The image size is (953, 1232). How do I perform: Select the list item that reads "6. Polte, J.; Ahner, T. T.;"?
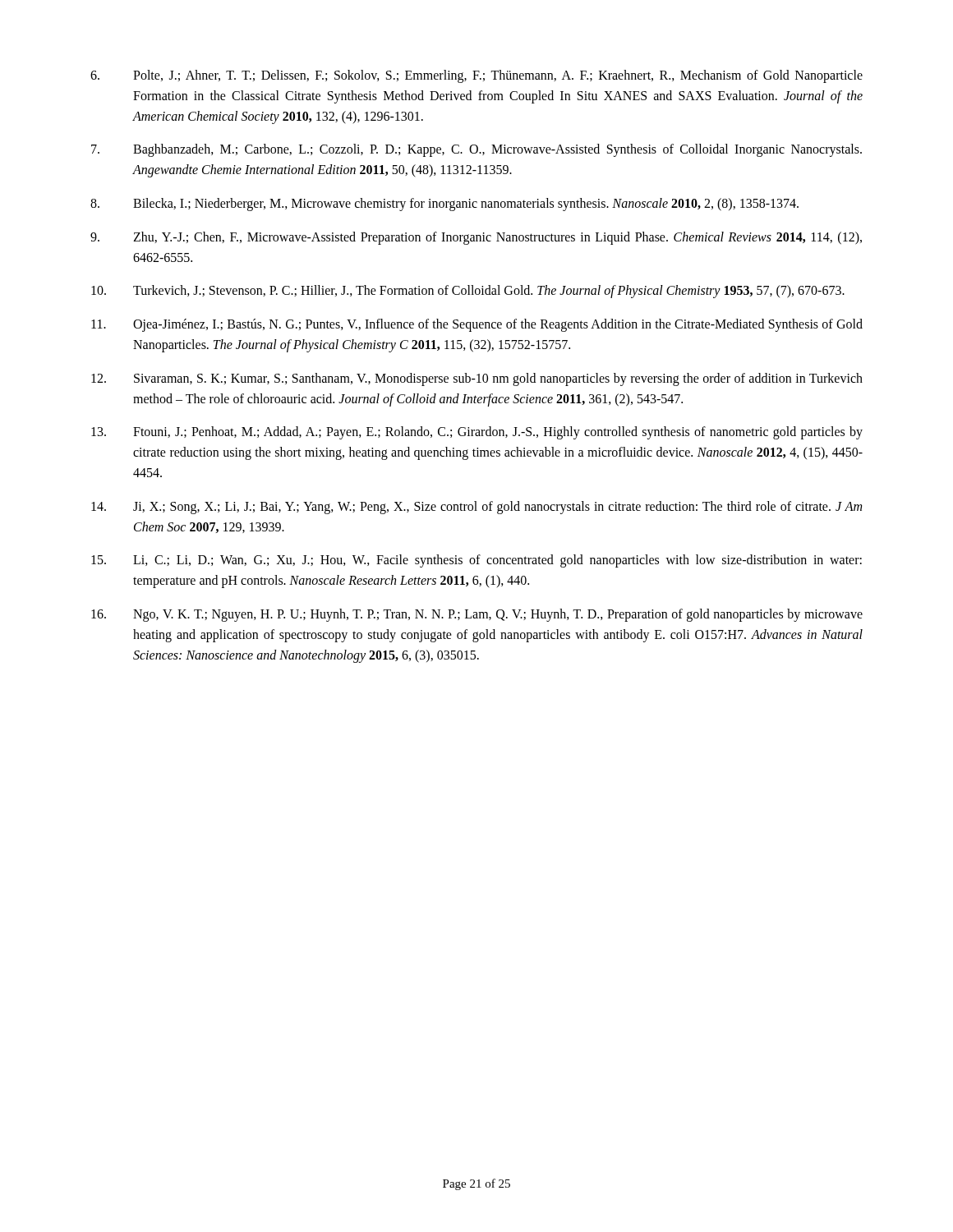pyautogui.click(x=476, y=96)
